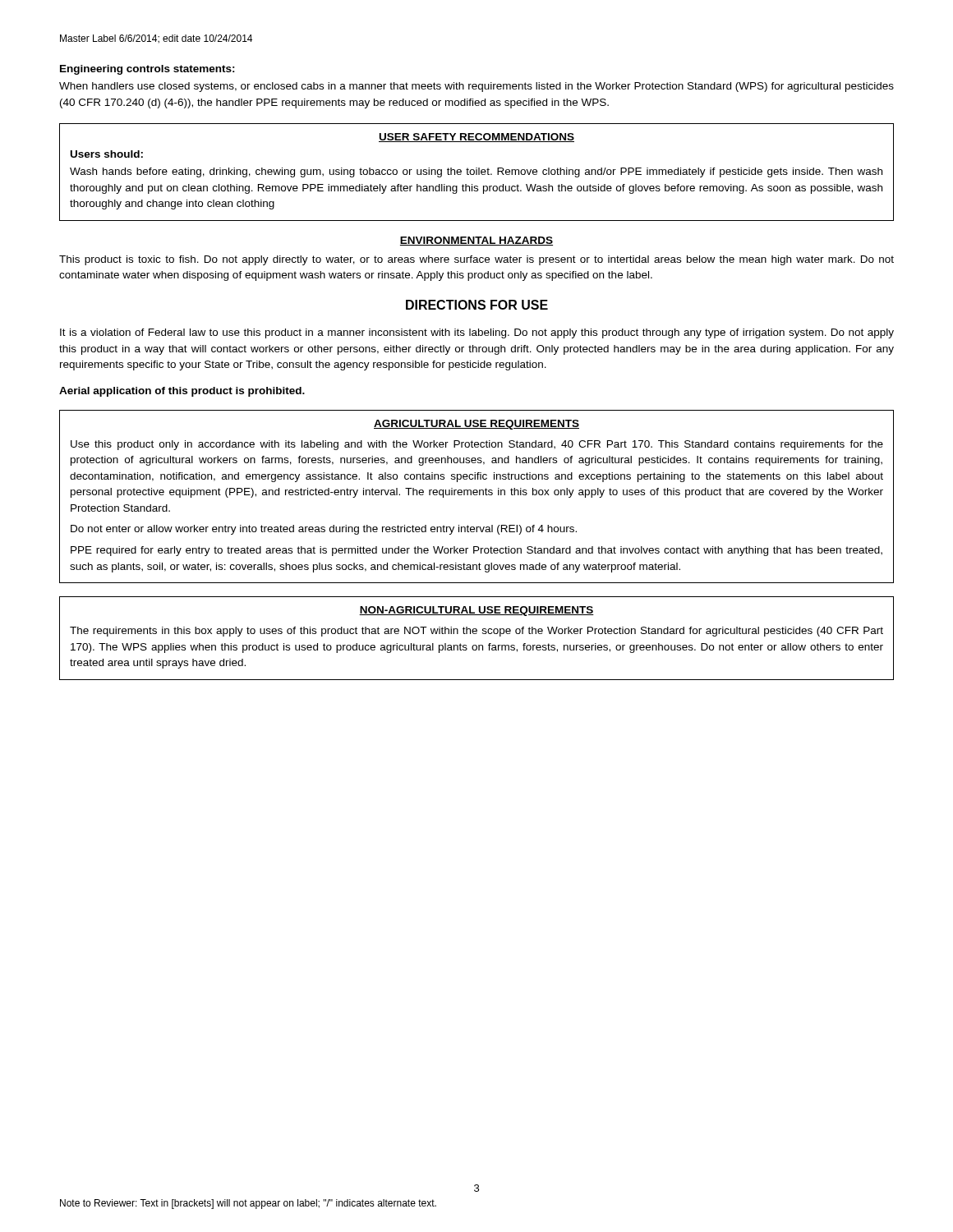Click the passage that begins "This product is toxic"

tap(476, 267)
